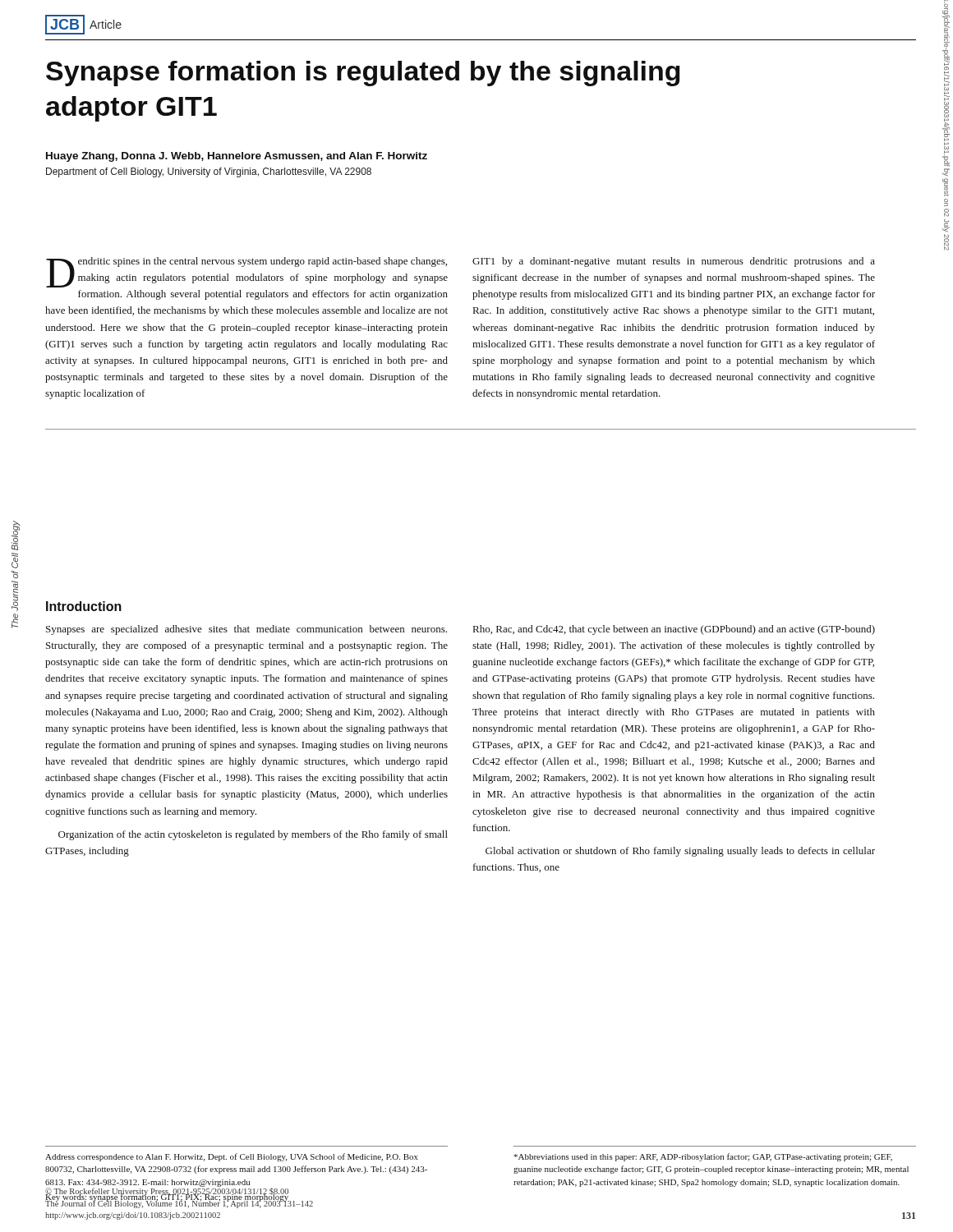953x1232 pixels.
Task: Select the block starting "Address correspondence to"
Action: [x=246, y=1177]
